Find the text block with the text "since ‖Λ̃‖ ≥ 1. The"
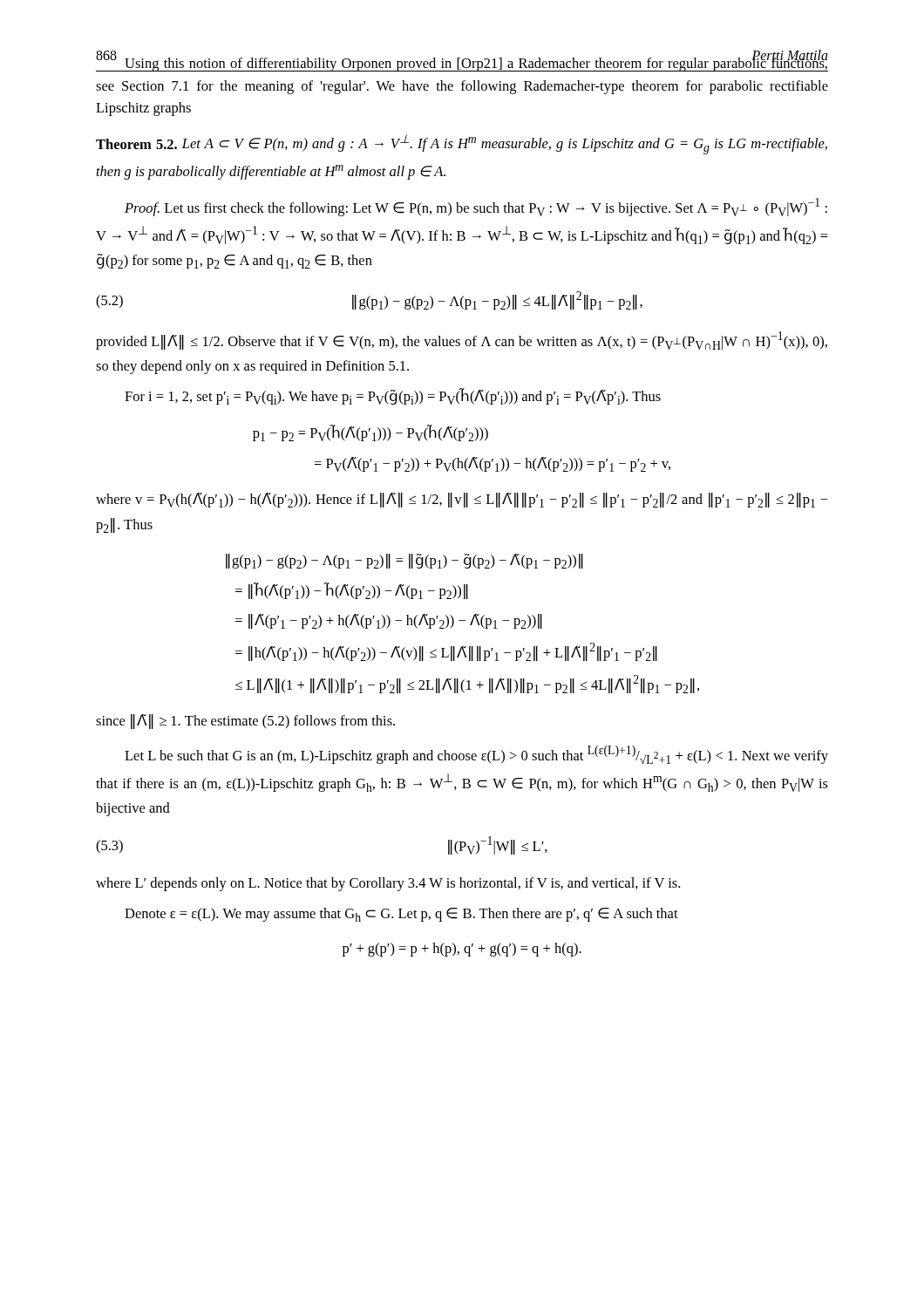The image size is (924, 1308). click(245, 722)
